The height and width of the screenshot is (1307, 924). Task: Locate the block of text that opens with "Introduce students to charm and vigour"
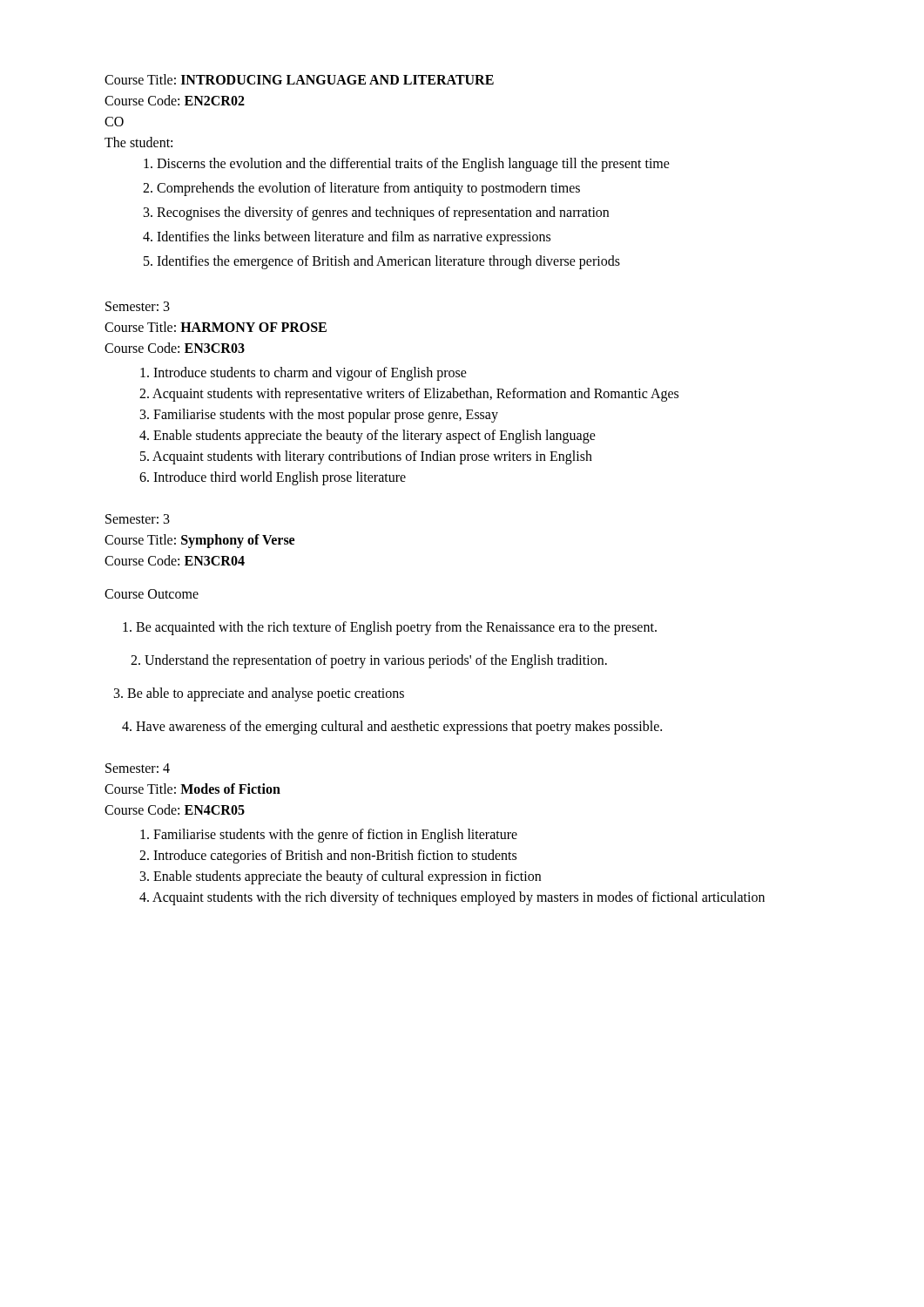pos(304,374)
